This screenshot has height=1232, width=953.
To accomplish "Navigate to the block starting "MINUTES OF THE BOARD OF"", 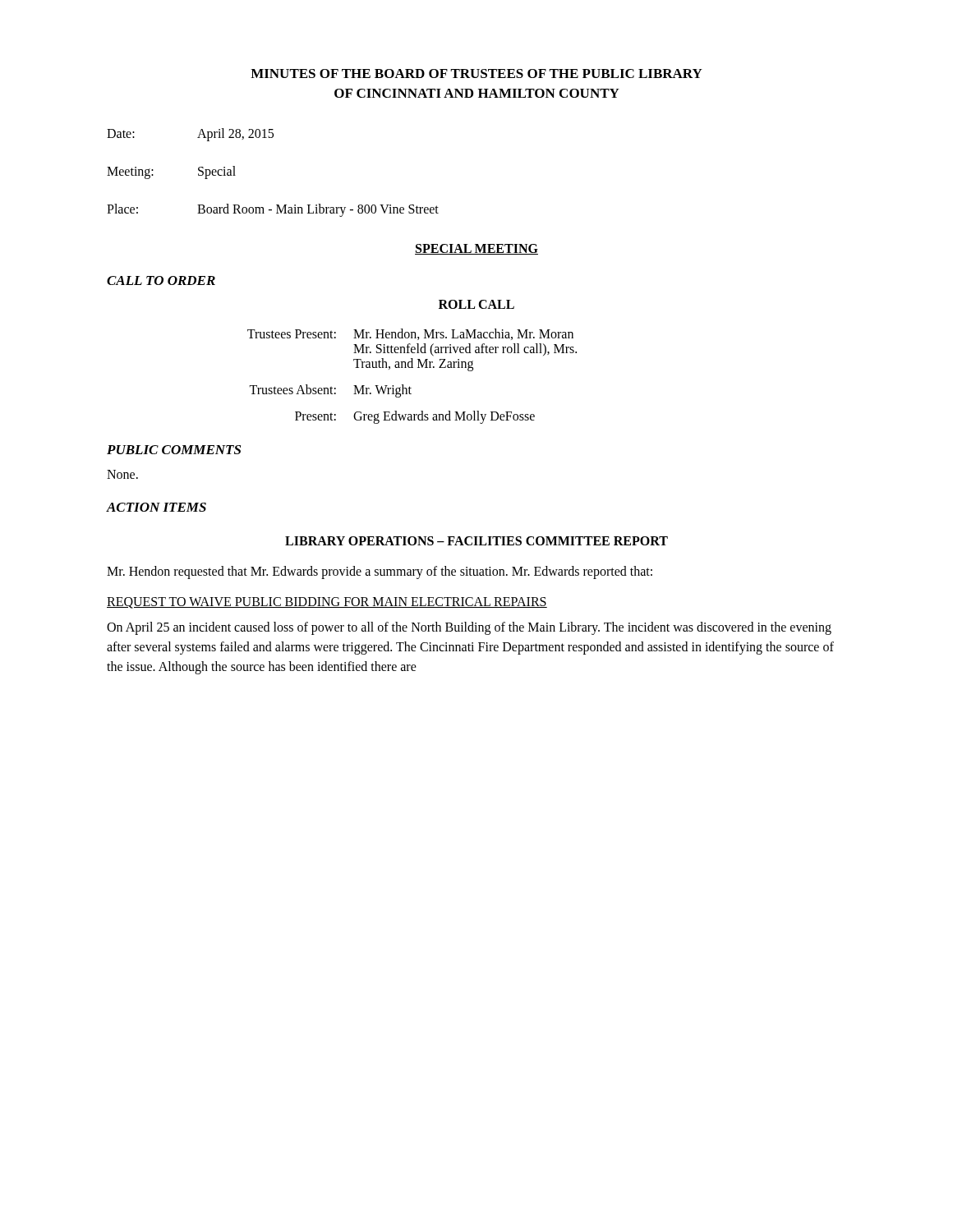I will pyautogui.click(x=476, y=84).
